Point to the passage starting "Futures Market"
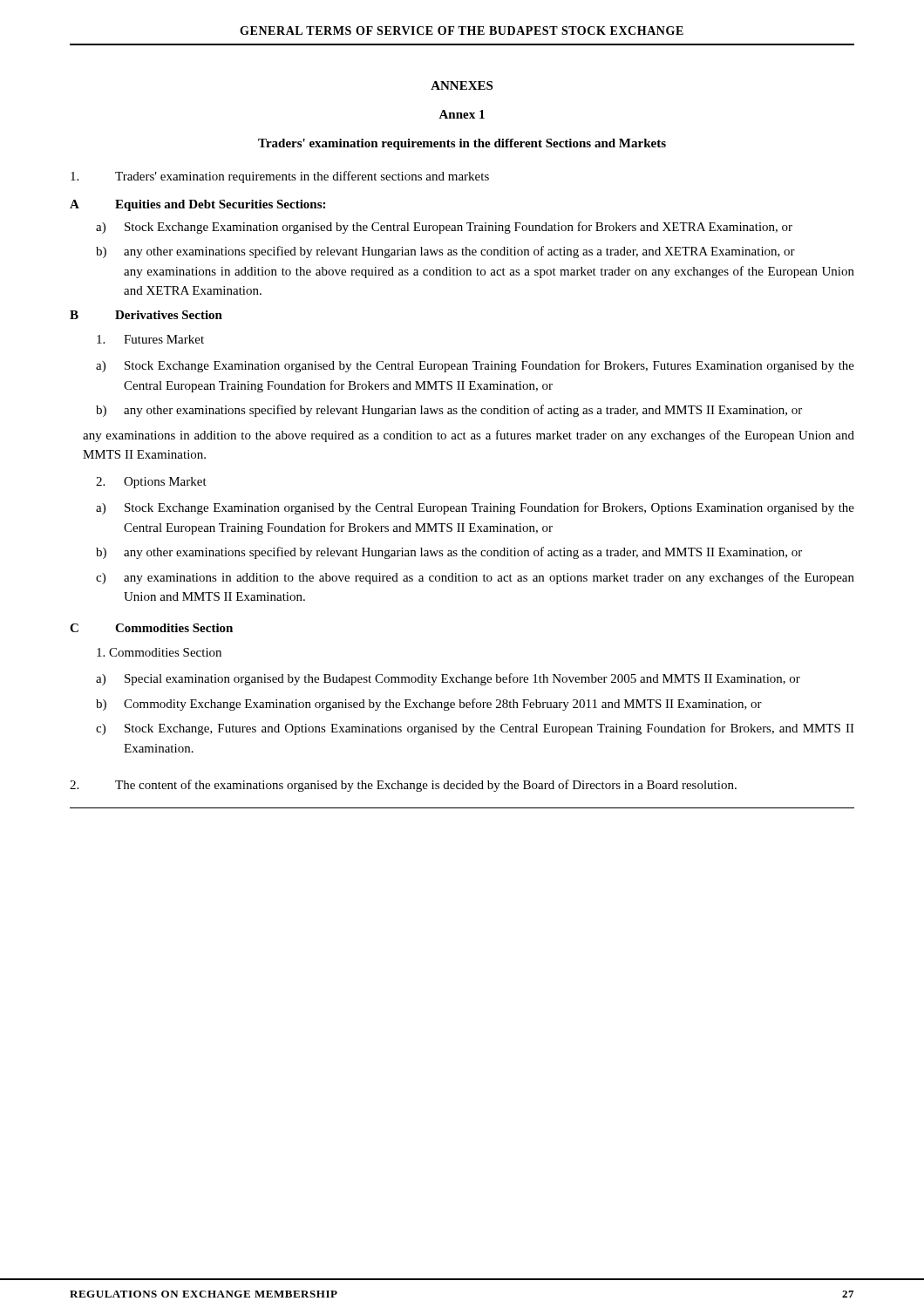This screenshot has height=1308, width=924. click(150, 339)
